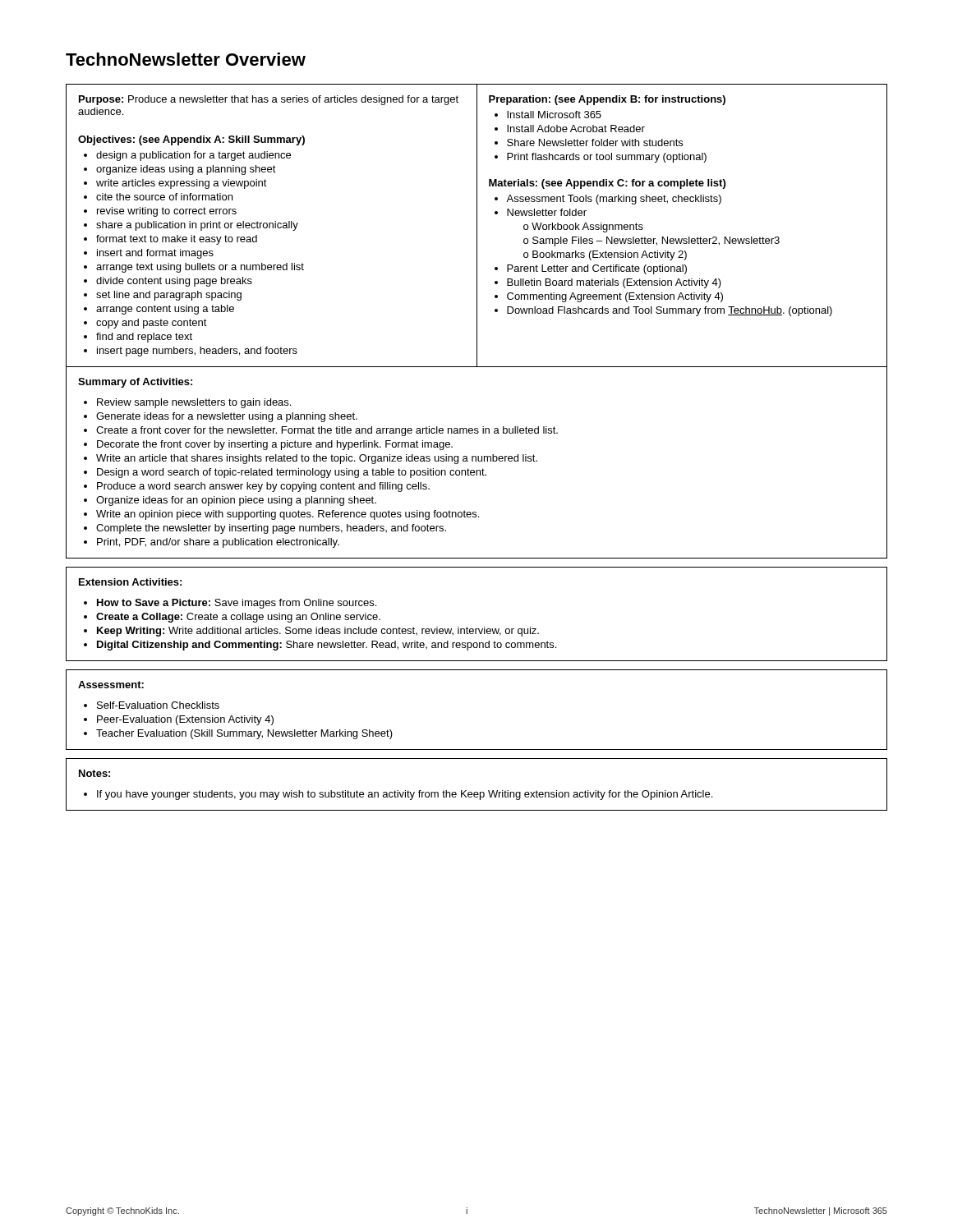
Task: Point to the region starting "Create a Collage:"
Action: (486, 616)
